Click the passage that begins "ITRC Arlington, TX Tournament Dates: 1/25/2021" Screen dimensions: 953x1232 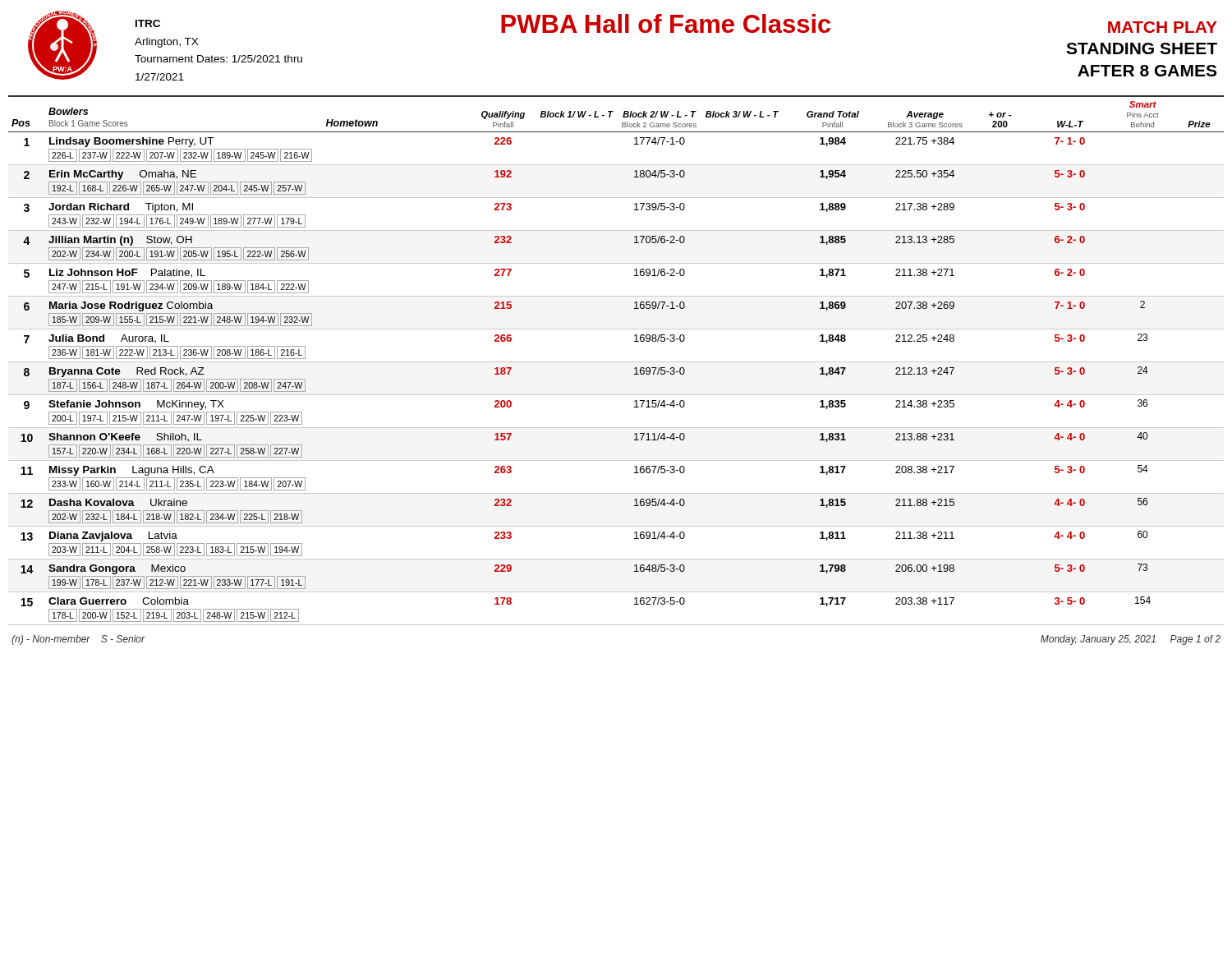point(219,50)
